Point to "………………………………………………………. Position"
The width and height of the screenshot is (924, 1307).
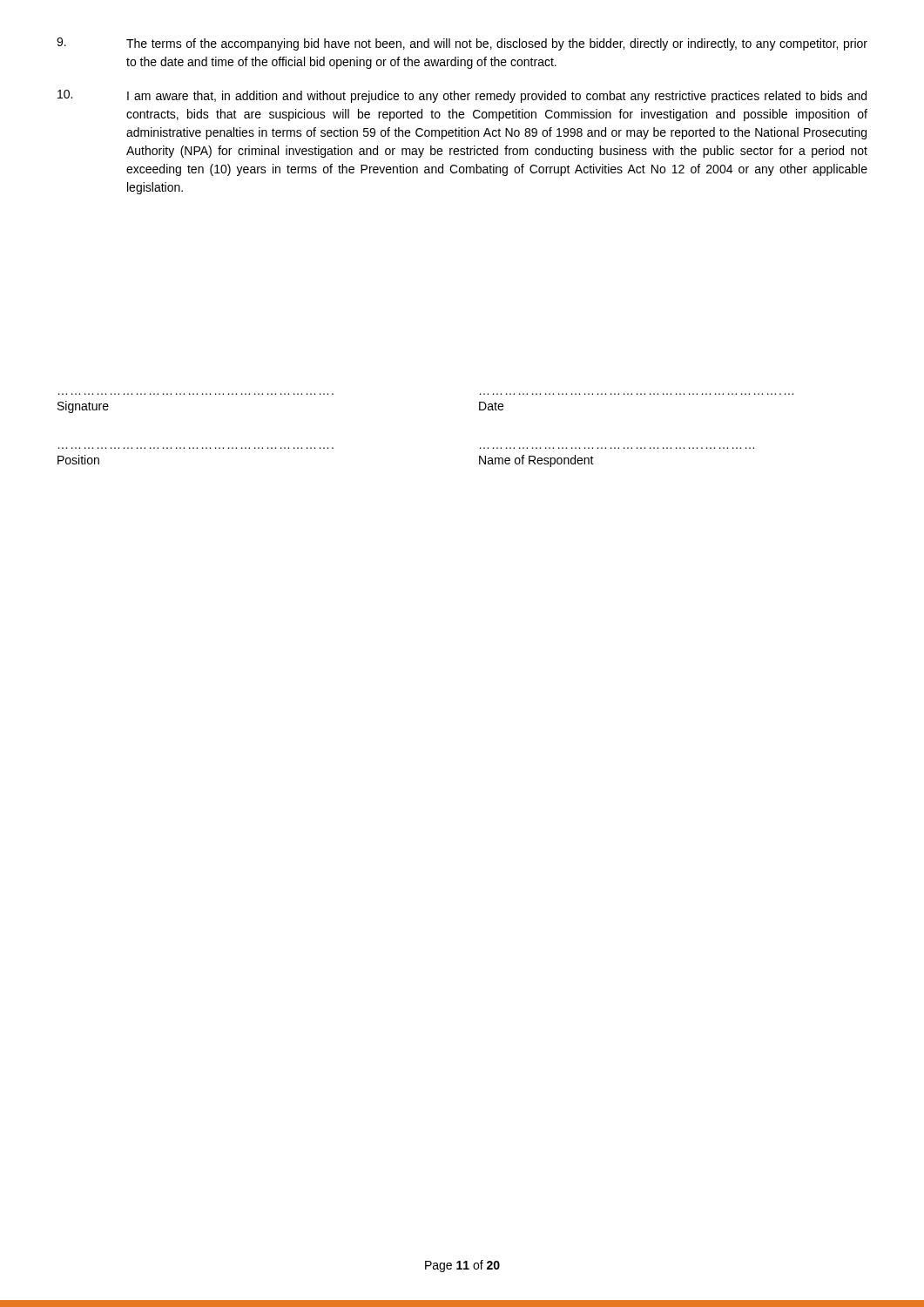pyautogui.click(x=251, y=452)
